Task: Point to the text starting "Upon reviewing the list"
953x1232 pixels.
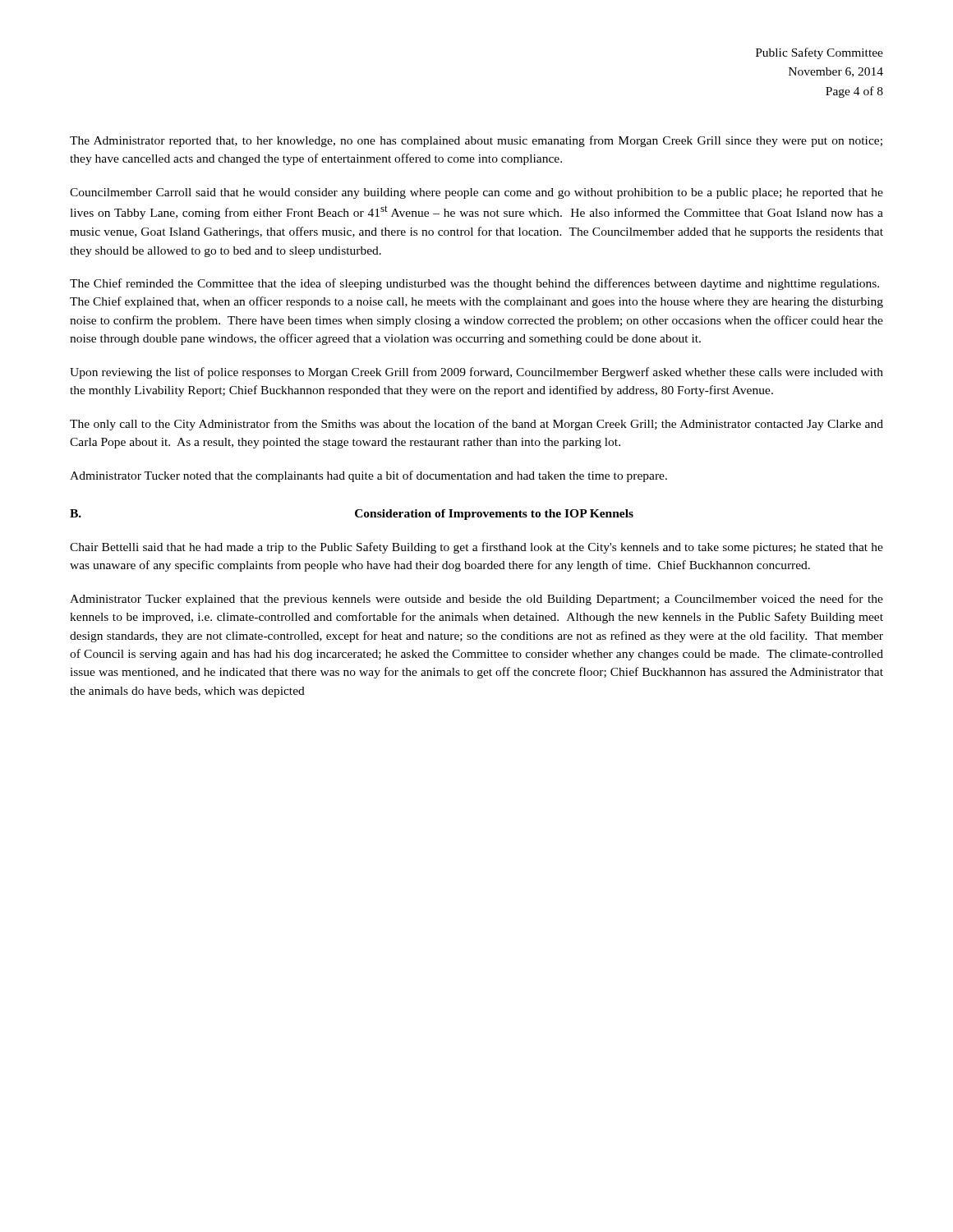Action: [x=476, y=381]
